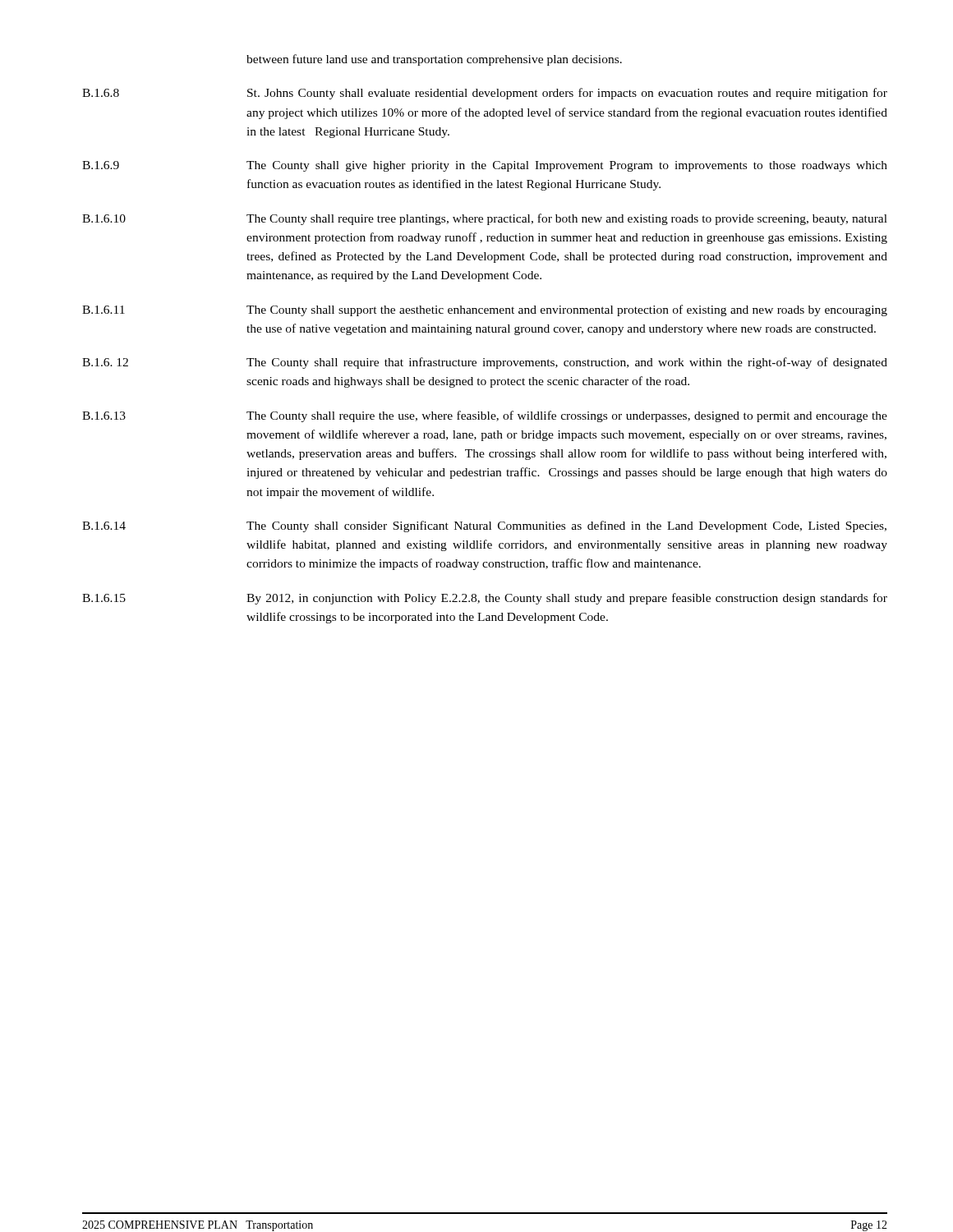
Task: Click the passage that begins "B.1.6.10 The County"
Action: [x=485, y=246]
